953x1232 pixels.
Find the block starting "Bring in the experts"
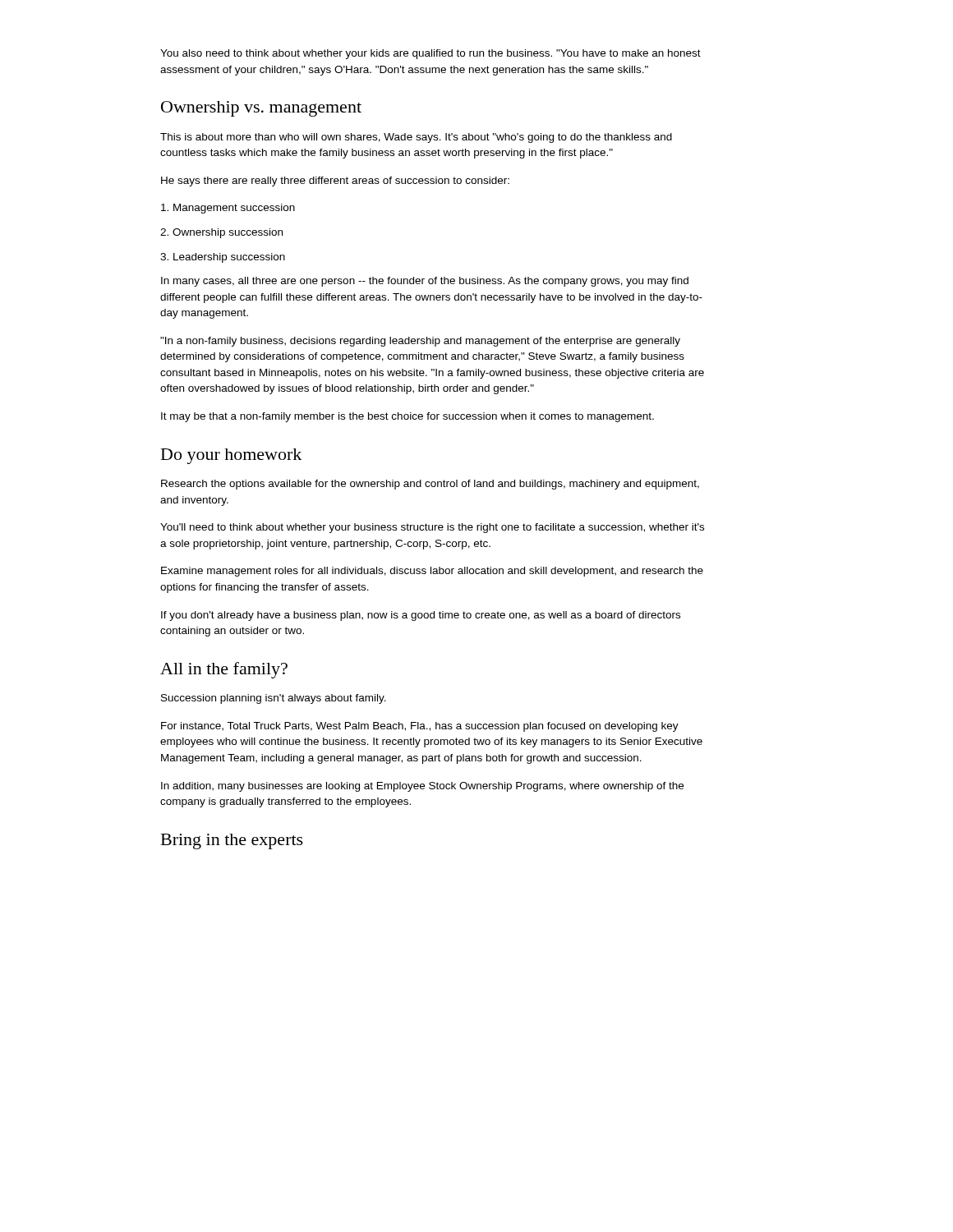[x=232, y=839]
